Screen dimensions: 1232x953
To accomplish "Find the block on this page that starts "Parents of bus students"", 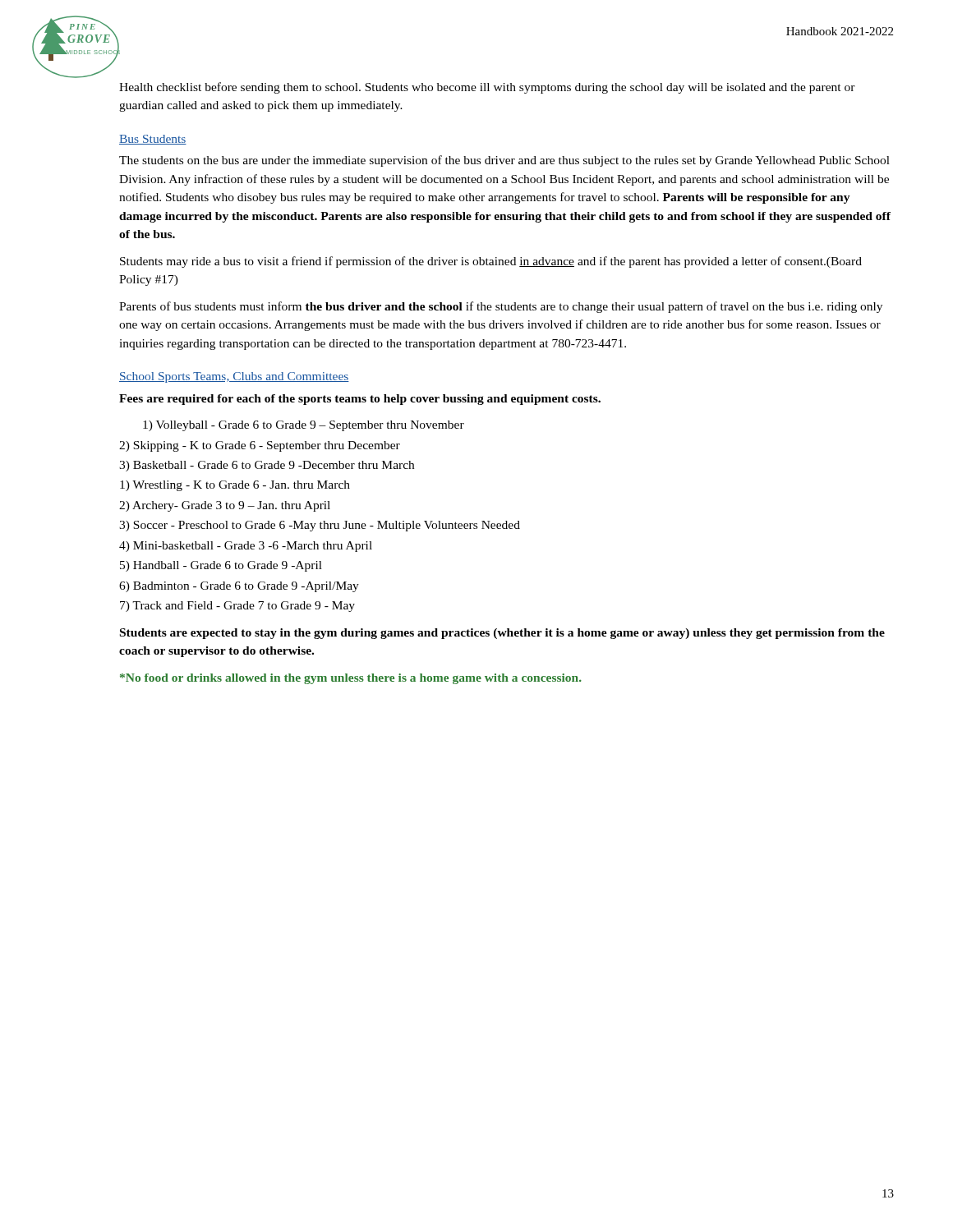I will [x=506, y=325].
